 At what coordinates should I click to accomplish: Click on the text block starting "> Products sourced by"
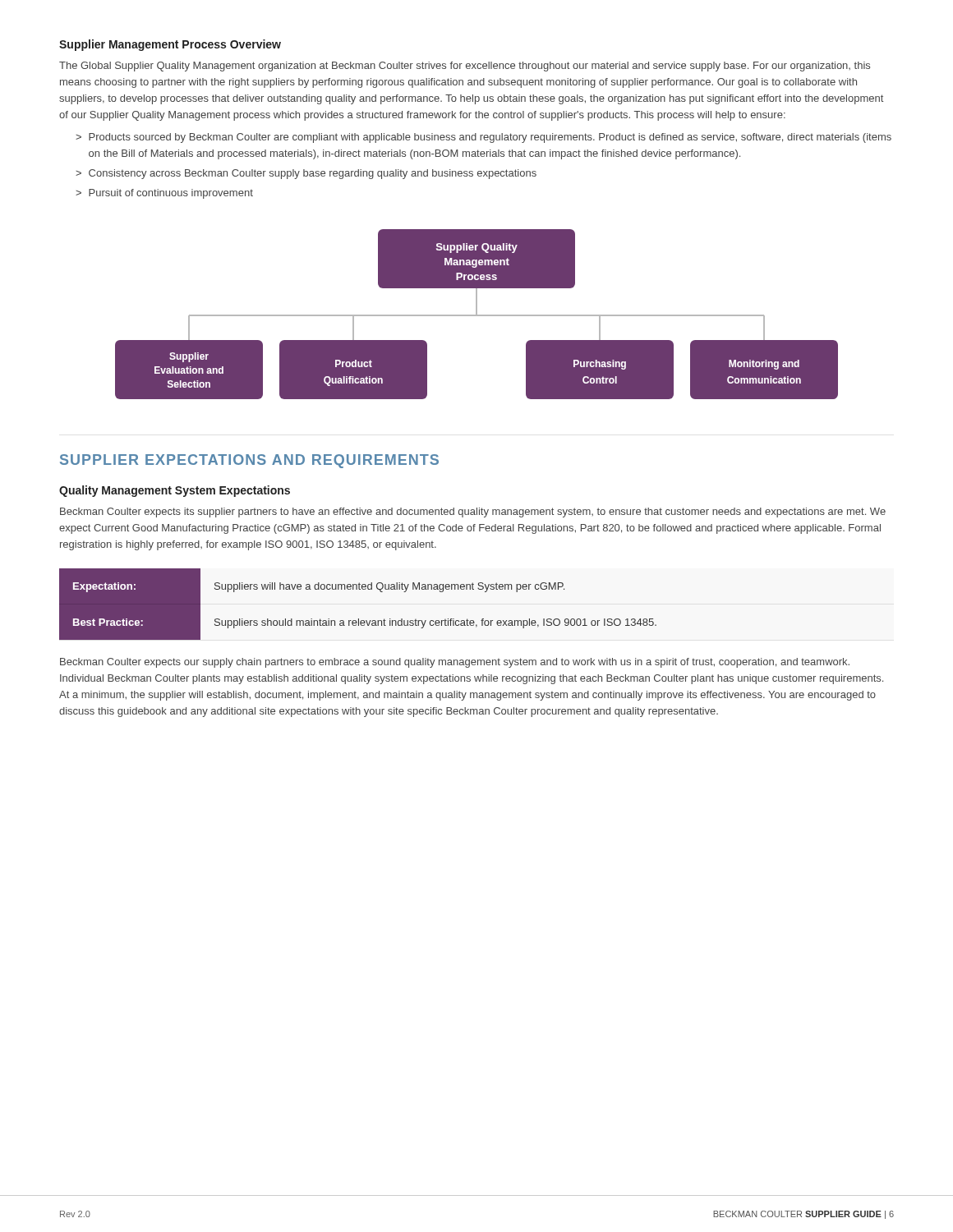coord(485,145)
